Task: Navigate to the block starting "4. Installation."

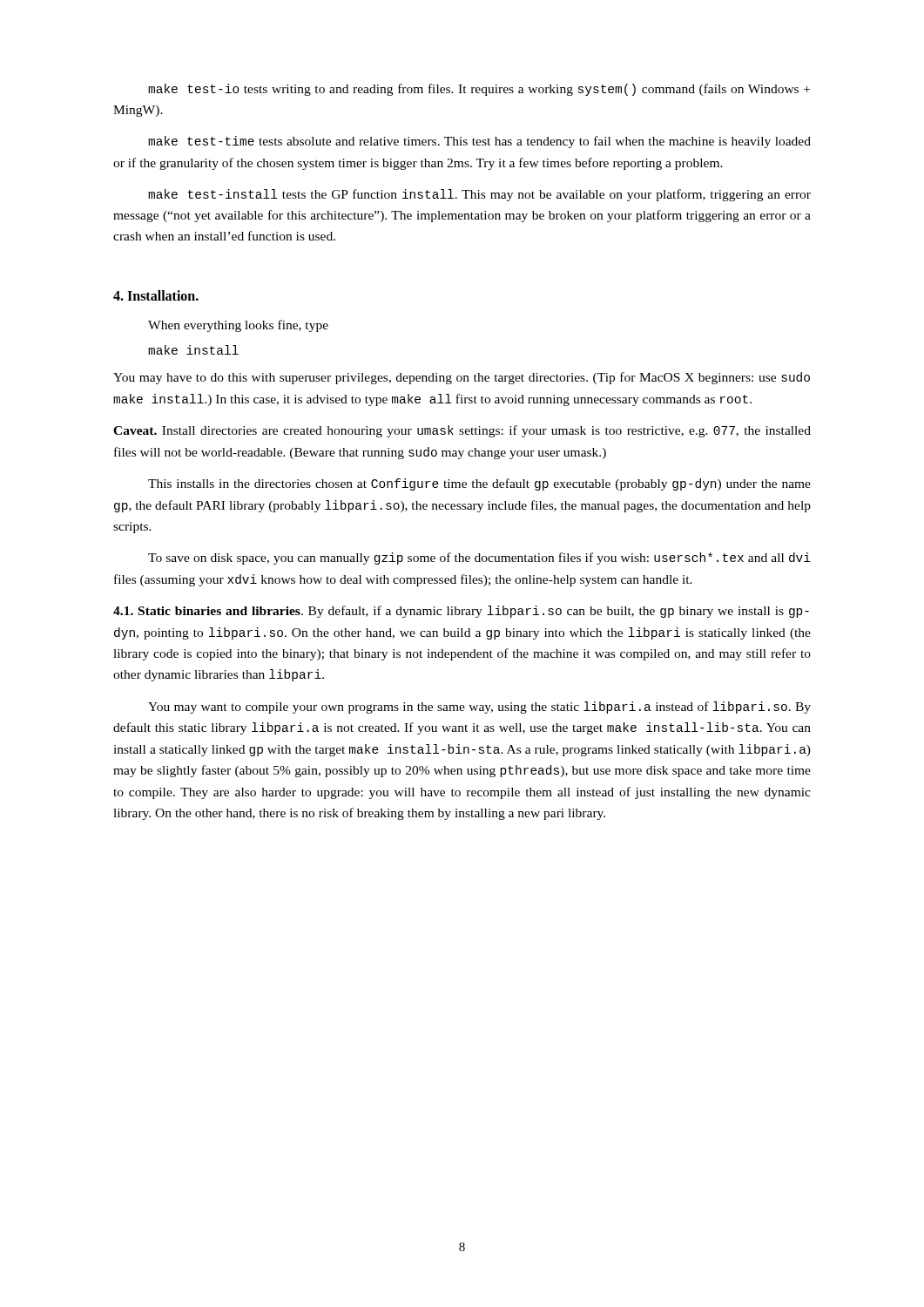Action: click(156, 296)
